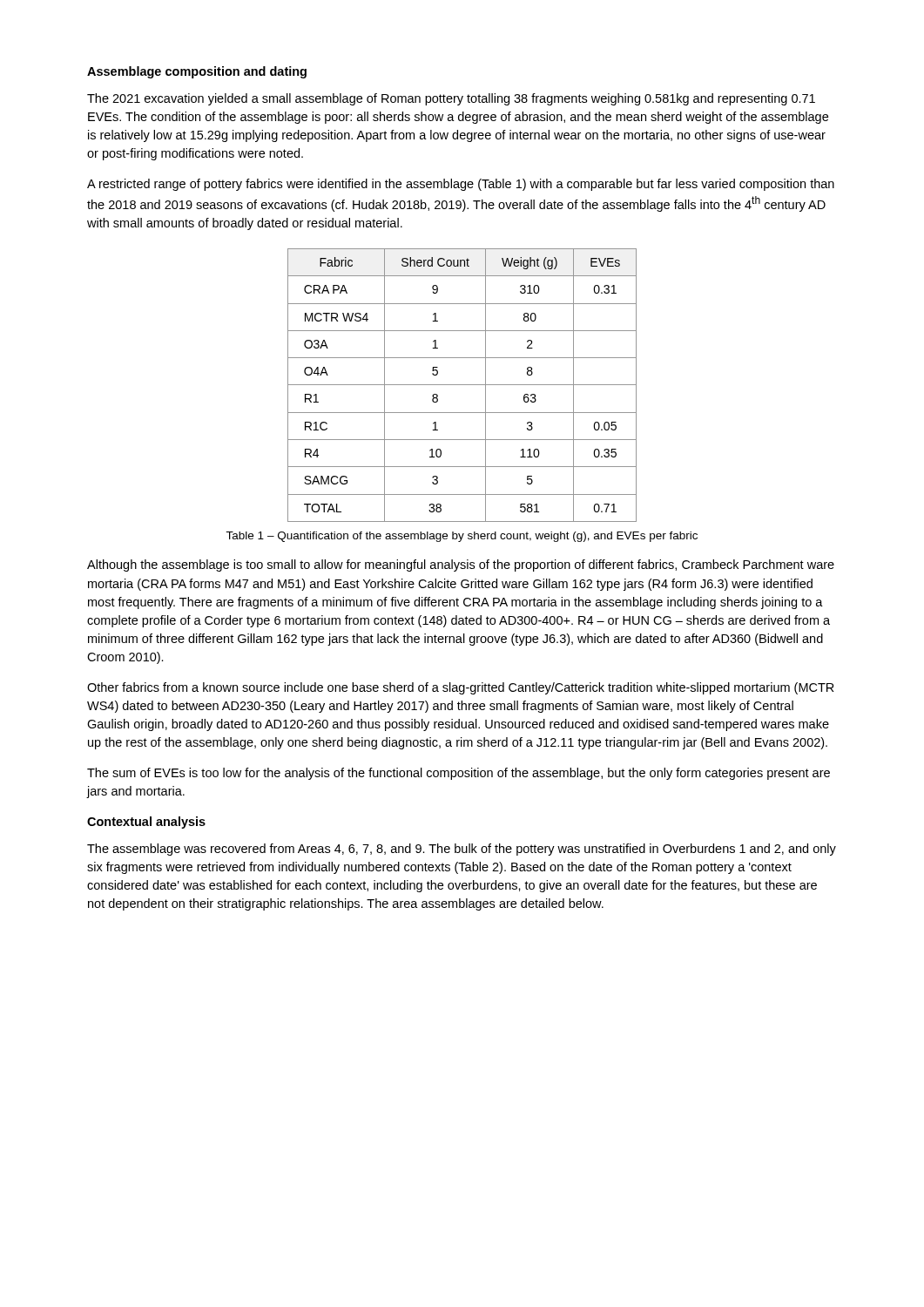This screenshot has width=924, height=1307.
Task: Locate the text block starting "Contextual analysis"
Action: [x=146, y=821]
